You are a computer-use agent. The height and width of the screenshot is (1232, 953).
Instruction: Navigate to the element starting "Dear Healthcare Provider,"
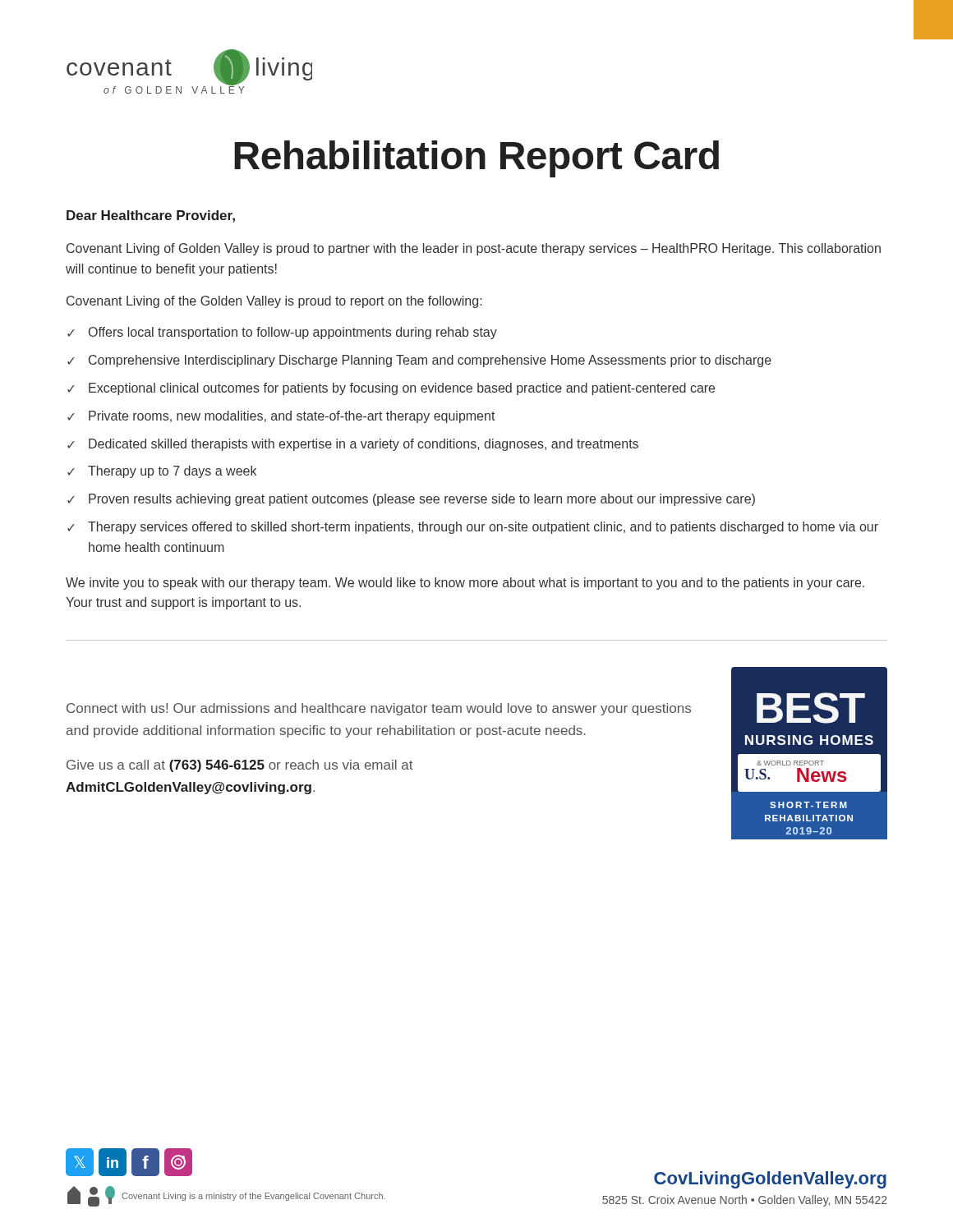coord(151,216)
